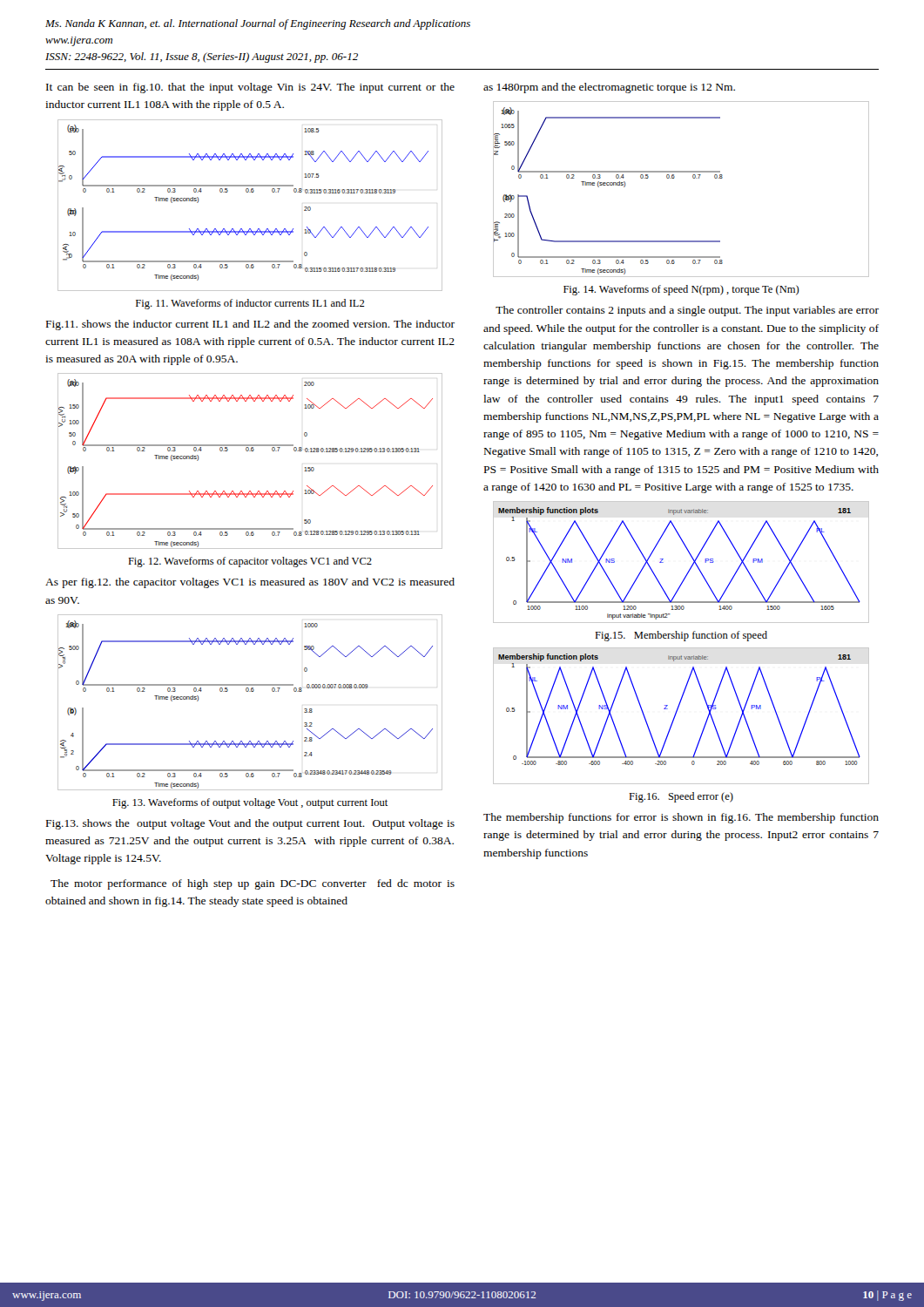Screen dimensions: 1307x924
Task: Click on the block starting "Fig. 13. Waveforms of output voltage"
Action: click(x=250, y=802)
